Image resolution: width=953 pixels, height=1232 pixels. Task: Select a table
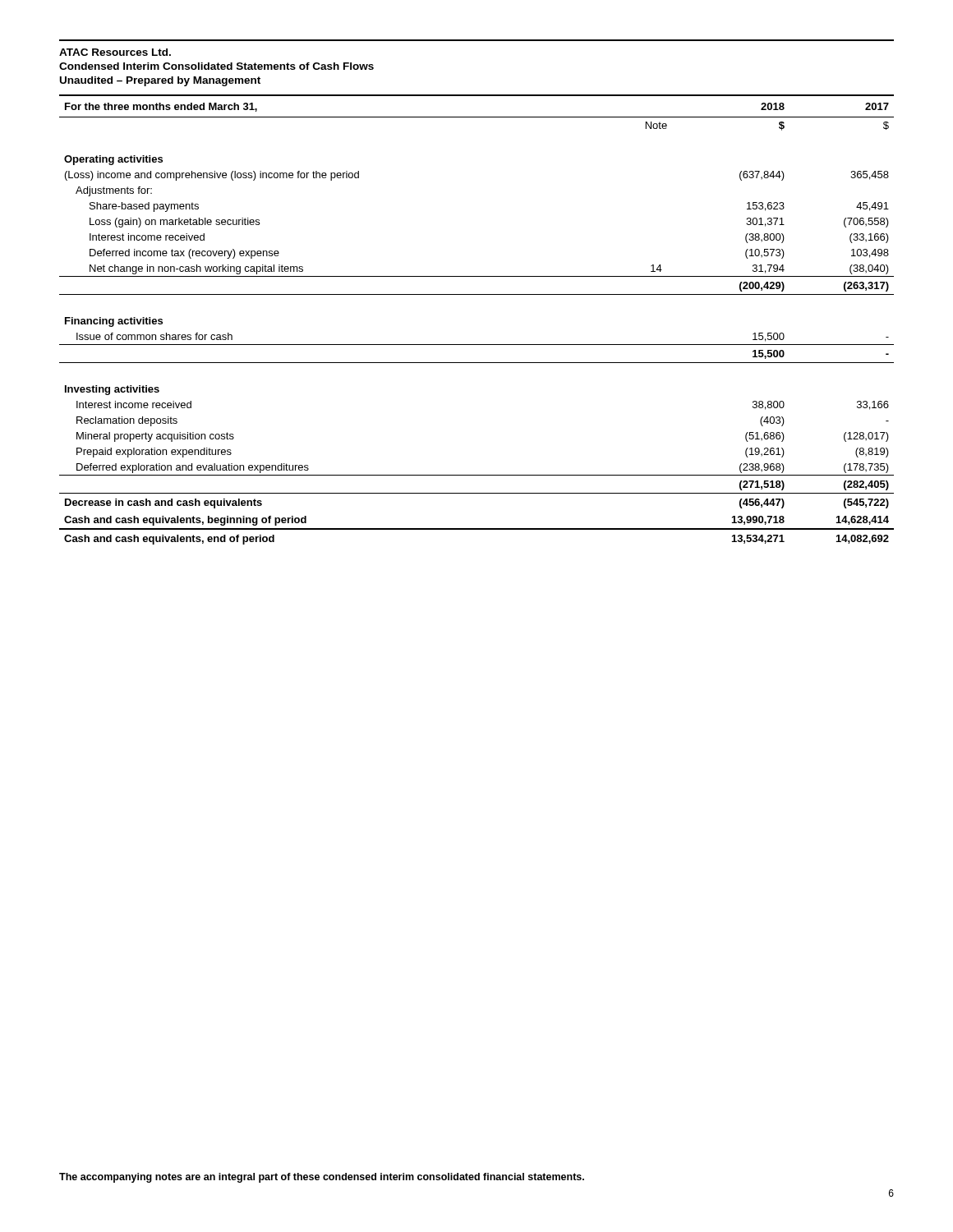coord(476,321)
